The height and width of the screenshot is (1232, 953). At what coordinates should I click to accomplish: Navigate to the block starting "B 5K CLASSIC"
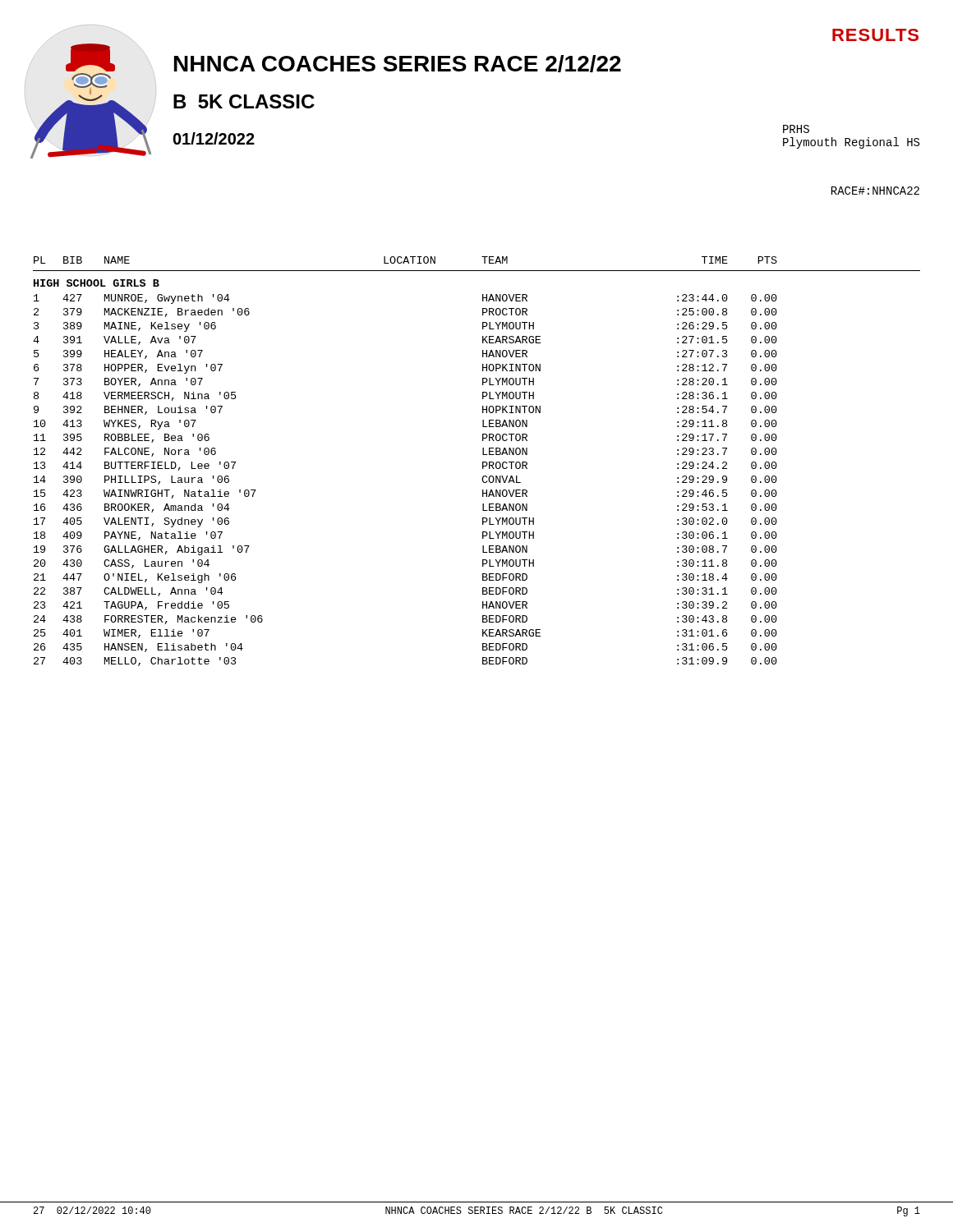click(244, 101)
